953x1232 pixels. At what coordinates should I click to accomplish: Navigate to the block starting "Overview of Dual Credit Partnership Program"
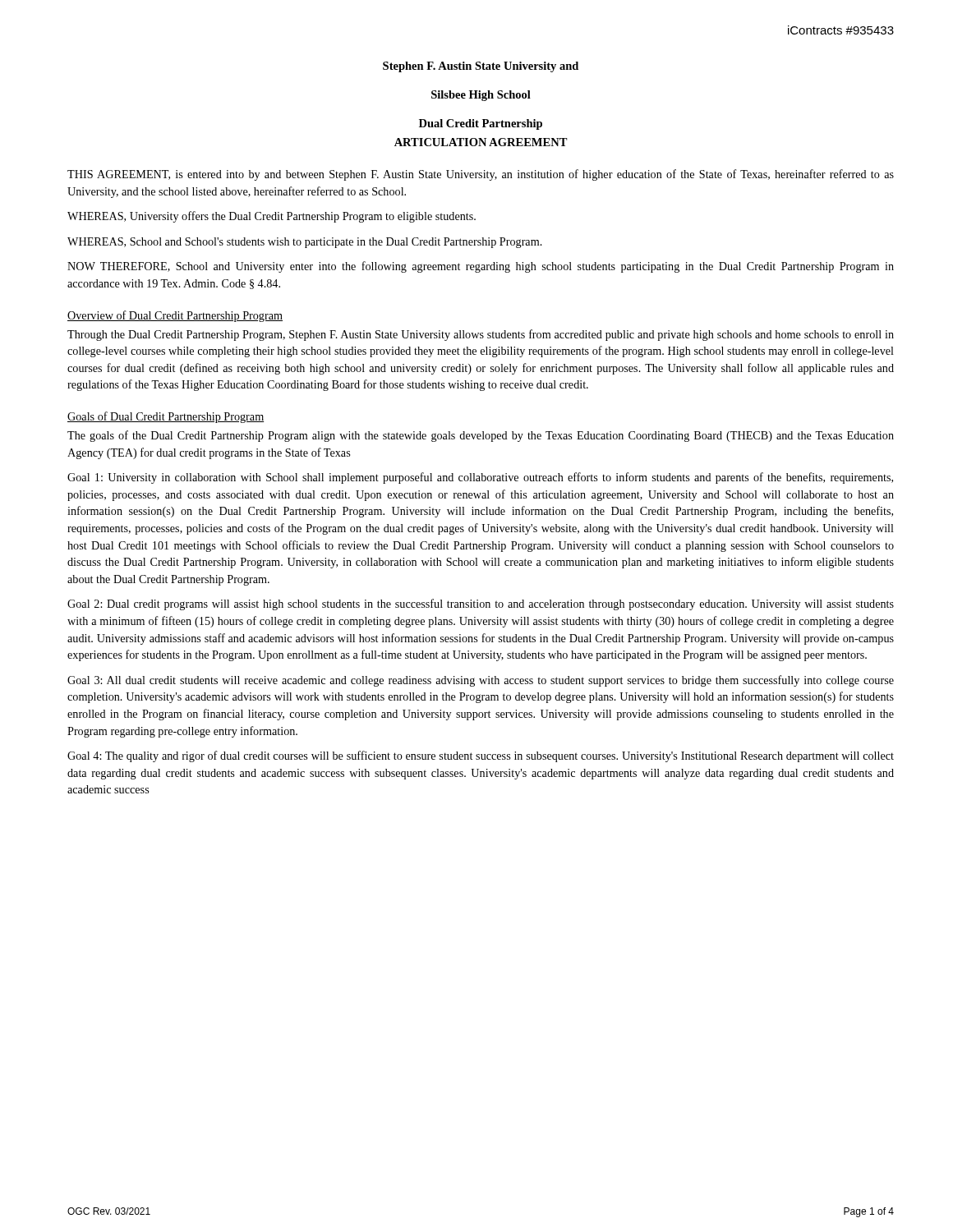click(175, 316)
